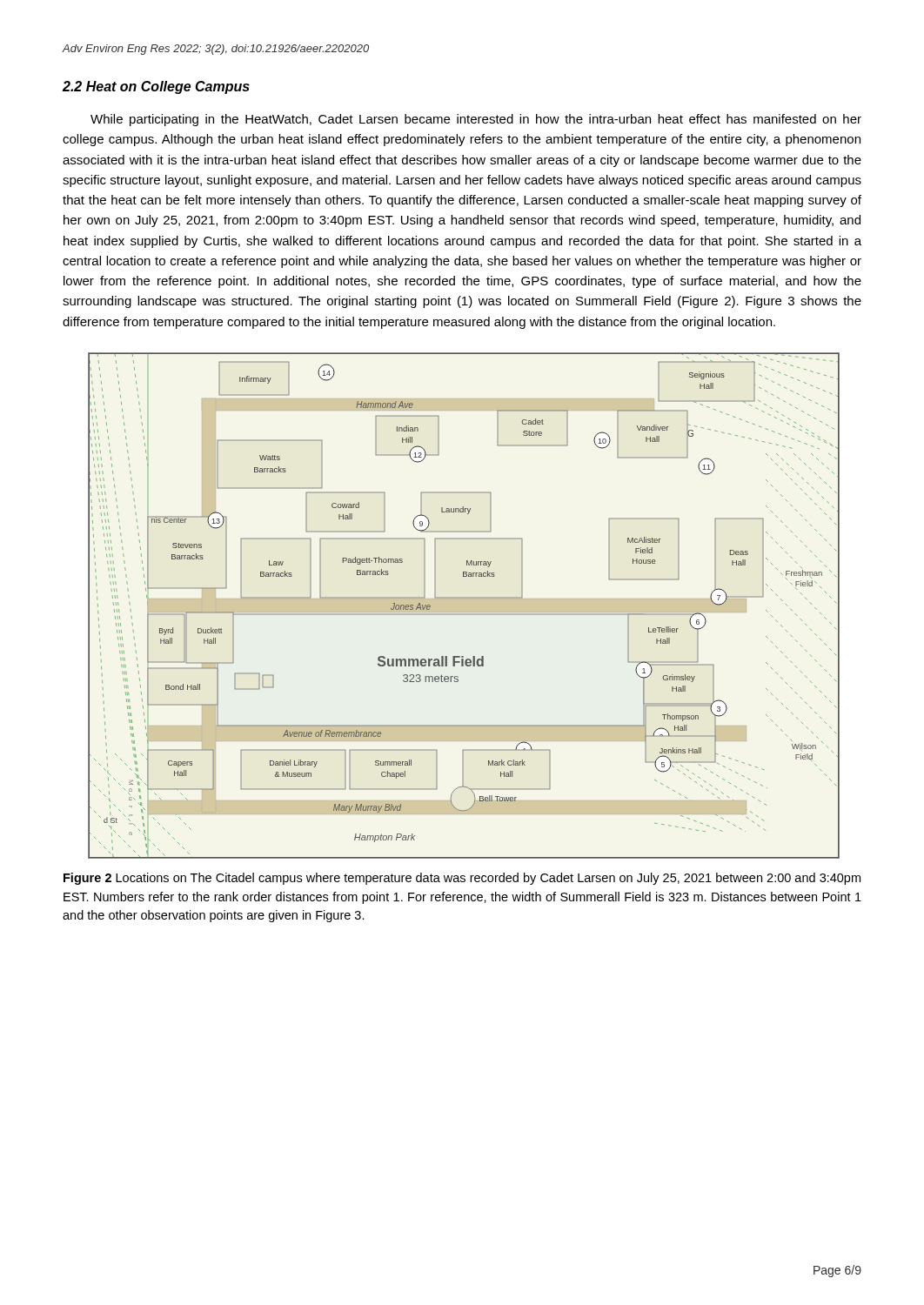924x1305 pixels.
Task: Select the caption that reads "Figure 2 Locations on The Citadel campus"
Action: (462, 897)
